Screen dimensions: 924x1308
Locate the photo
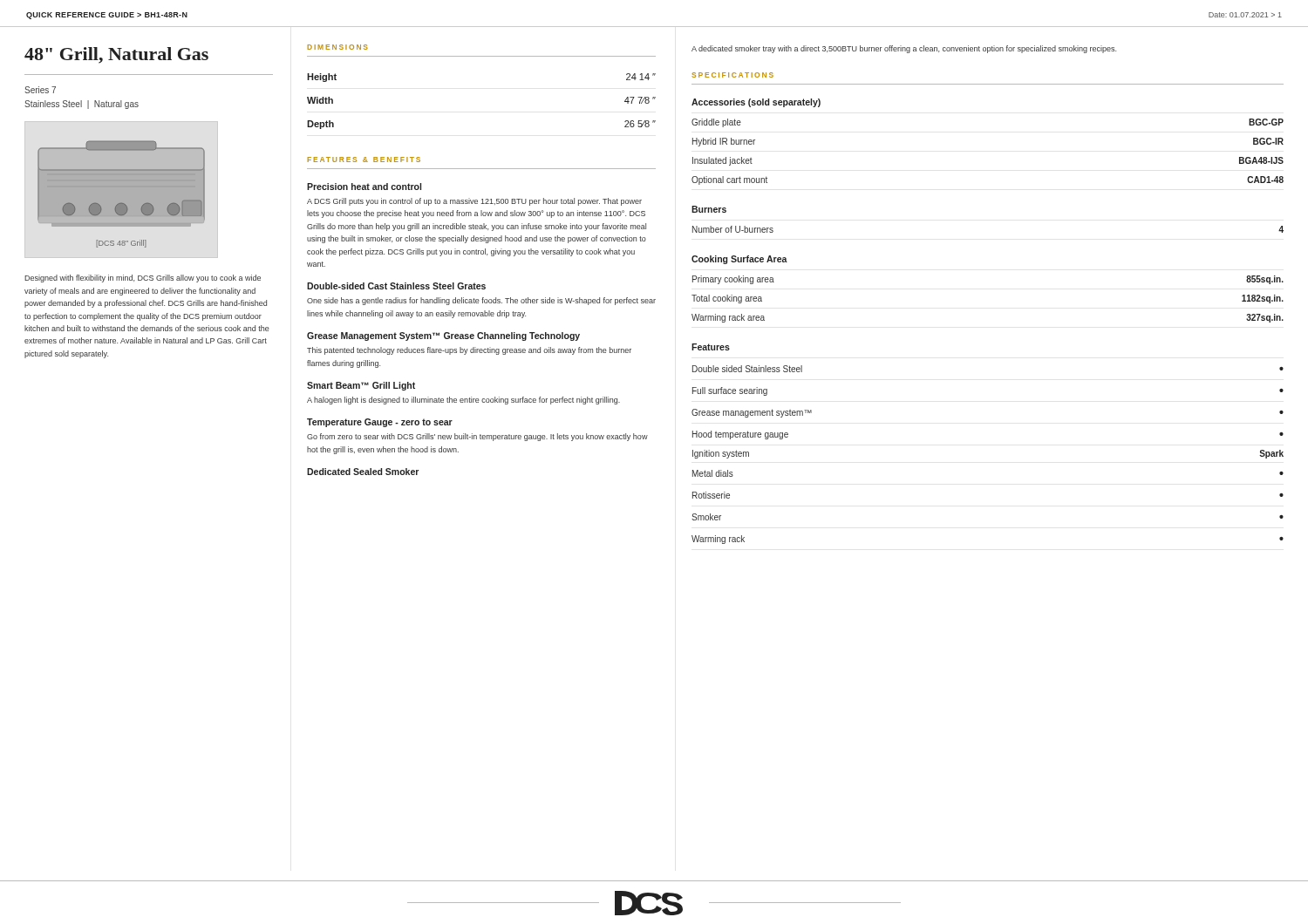[x=121, y=190]
